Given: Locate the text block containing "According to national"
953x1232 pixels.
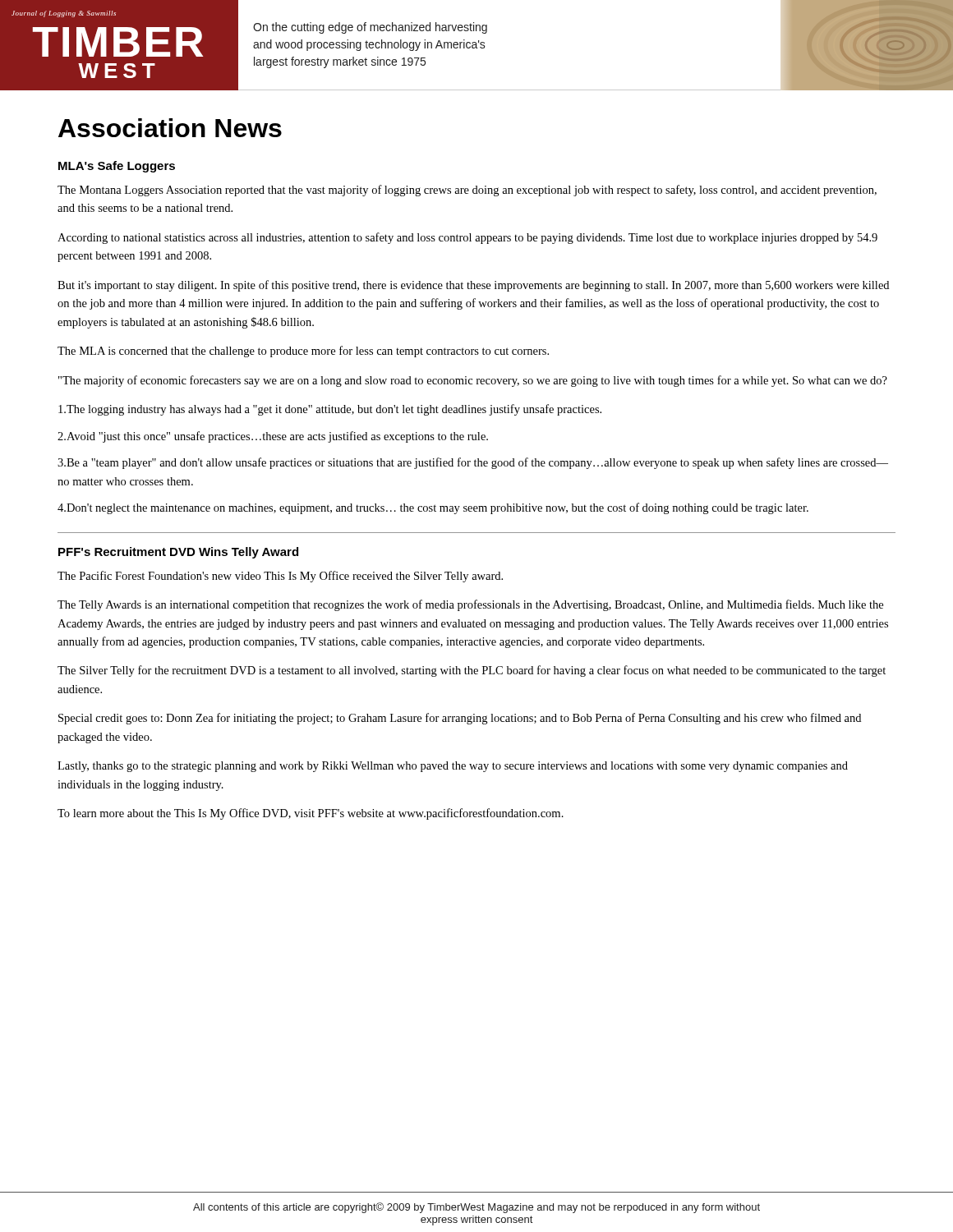Looking at the screenshot, I should (468, 247).
